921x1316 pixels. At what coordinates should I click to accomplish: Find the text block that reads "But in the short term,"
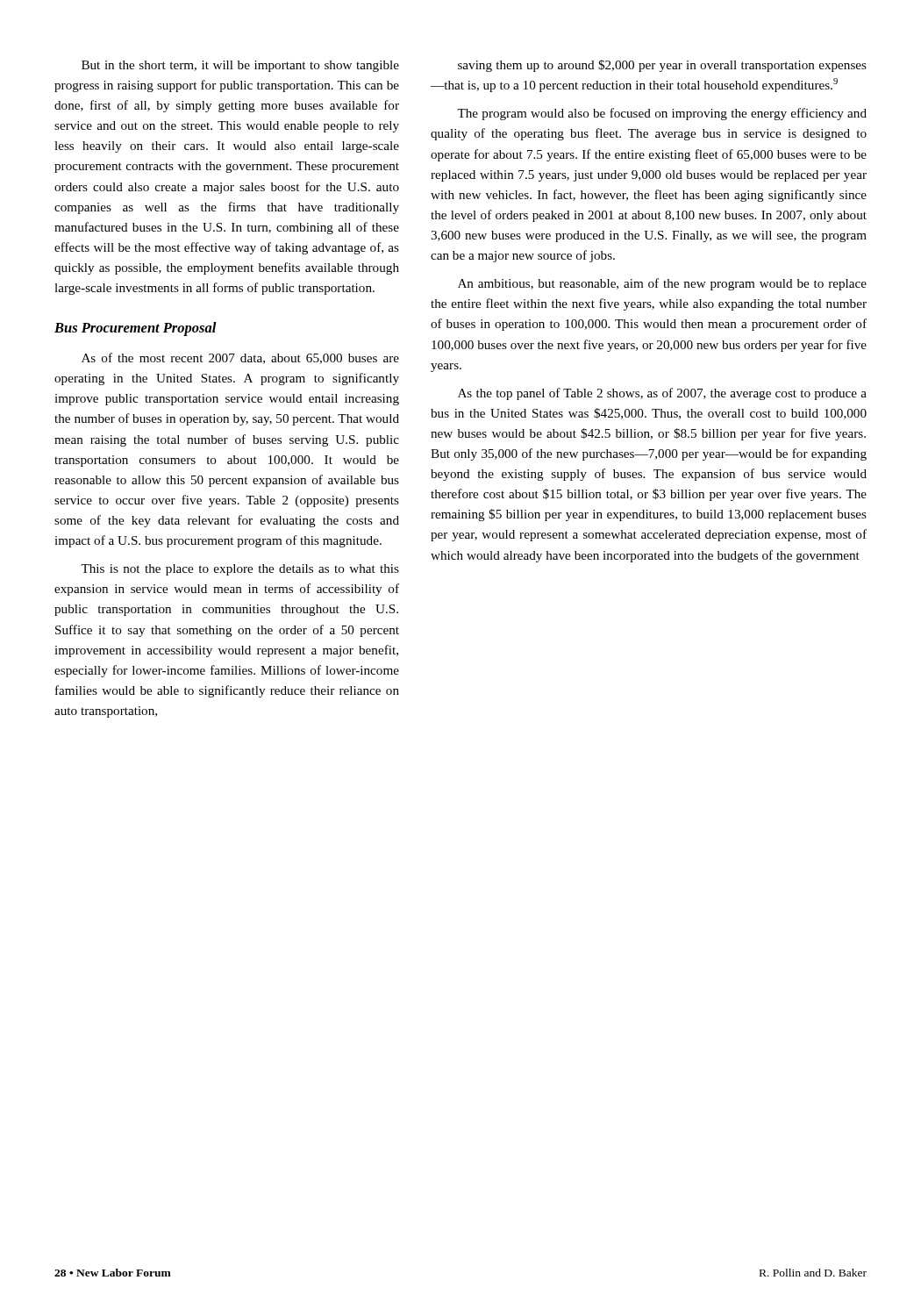point(227,176)
